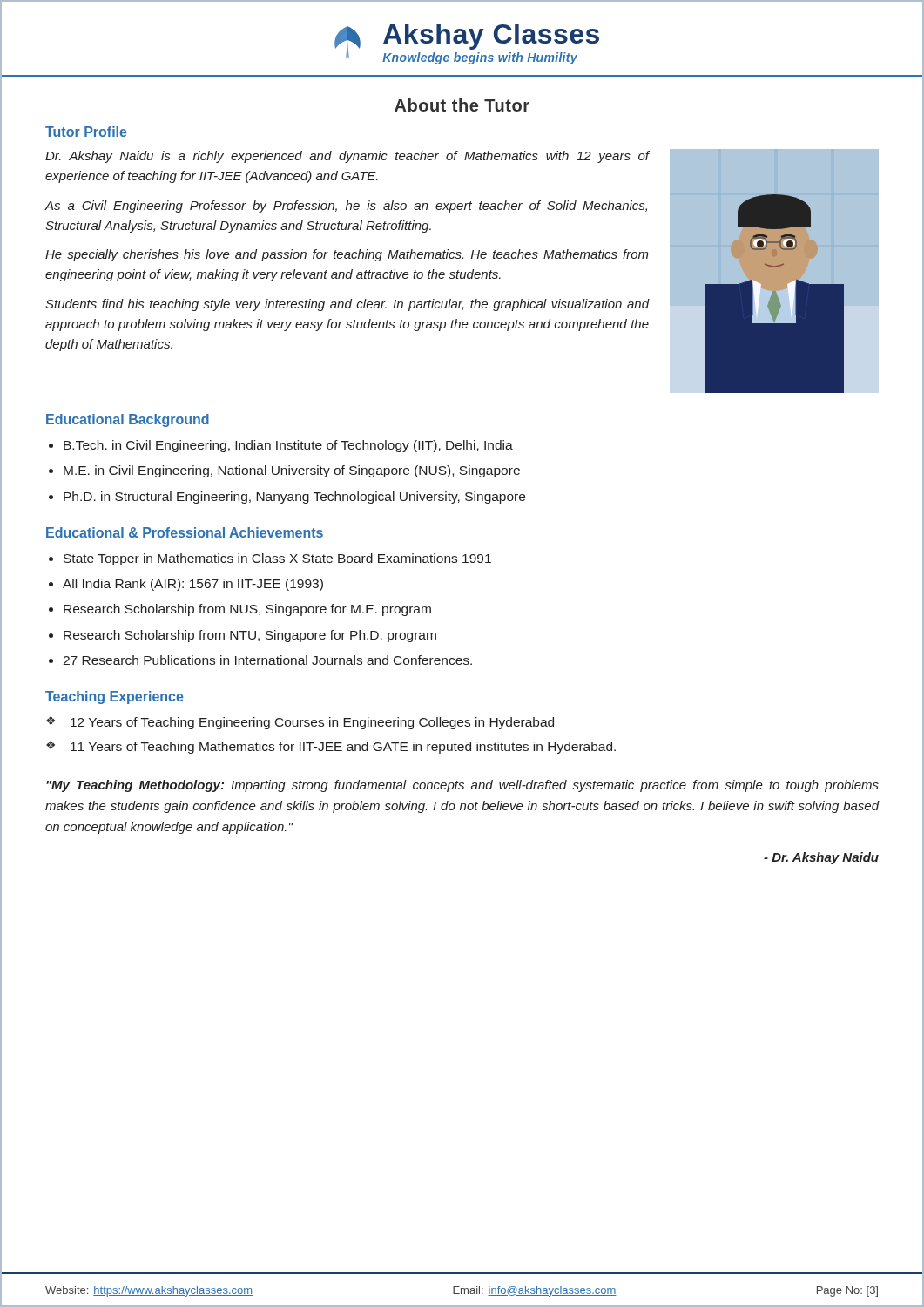924x1307 pixels.
Task: Click on the block starting "About the Tutor"
Action: (462, 105)
